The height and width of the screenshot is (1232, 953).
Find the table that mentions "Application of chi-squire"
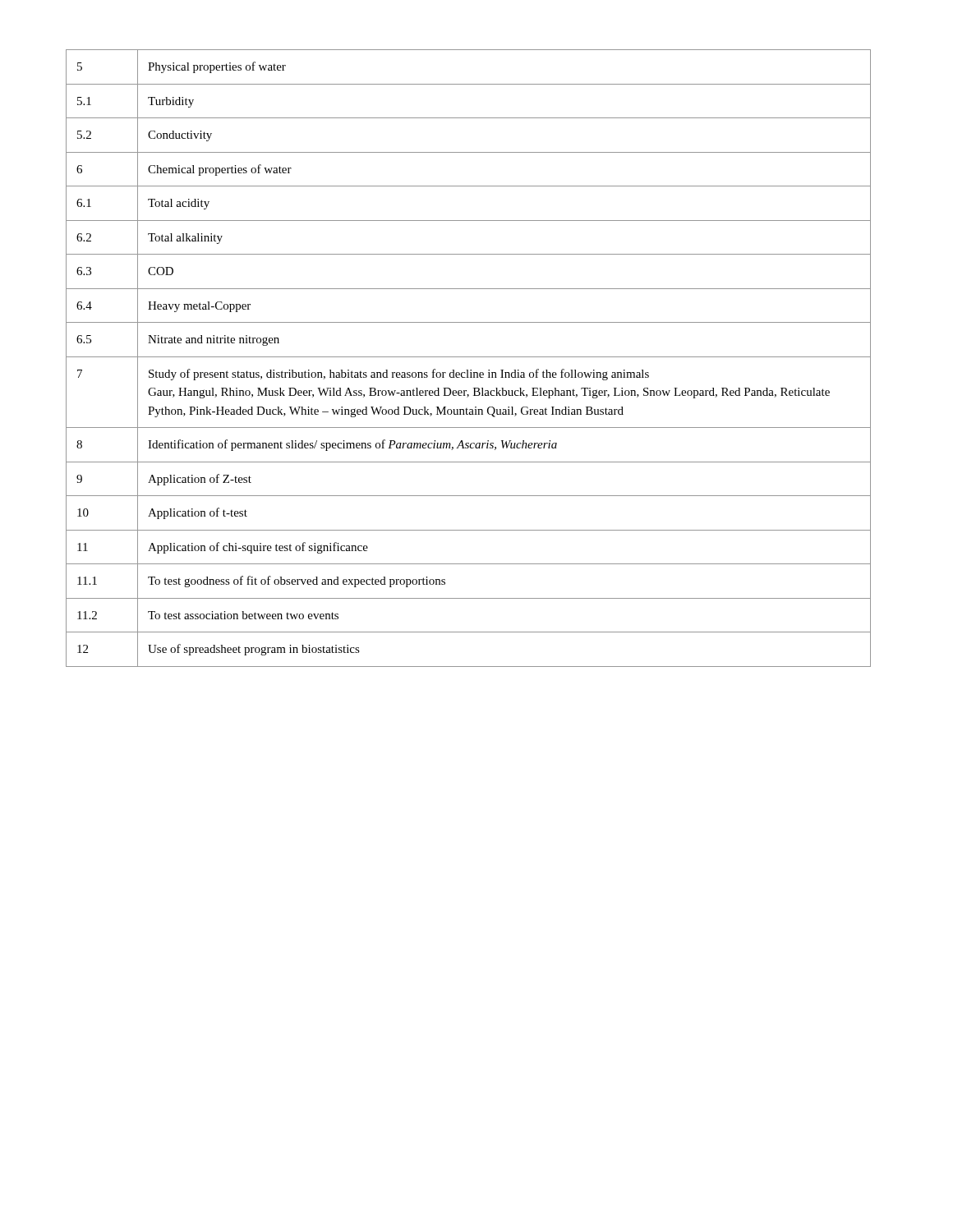pos(468,358)
